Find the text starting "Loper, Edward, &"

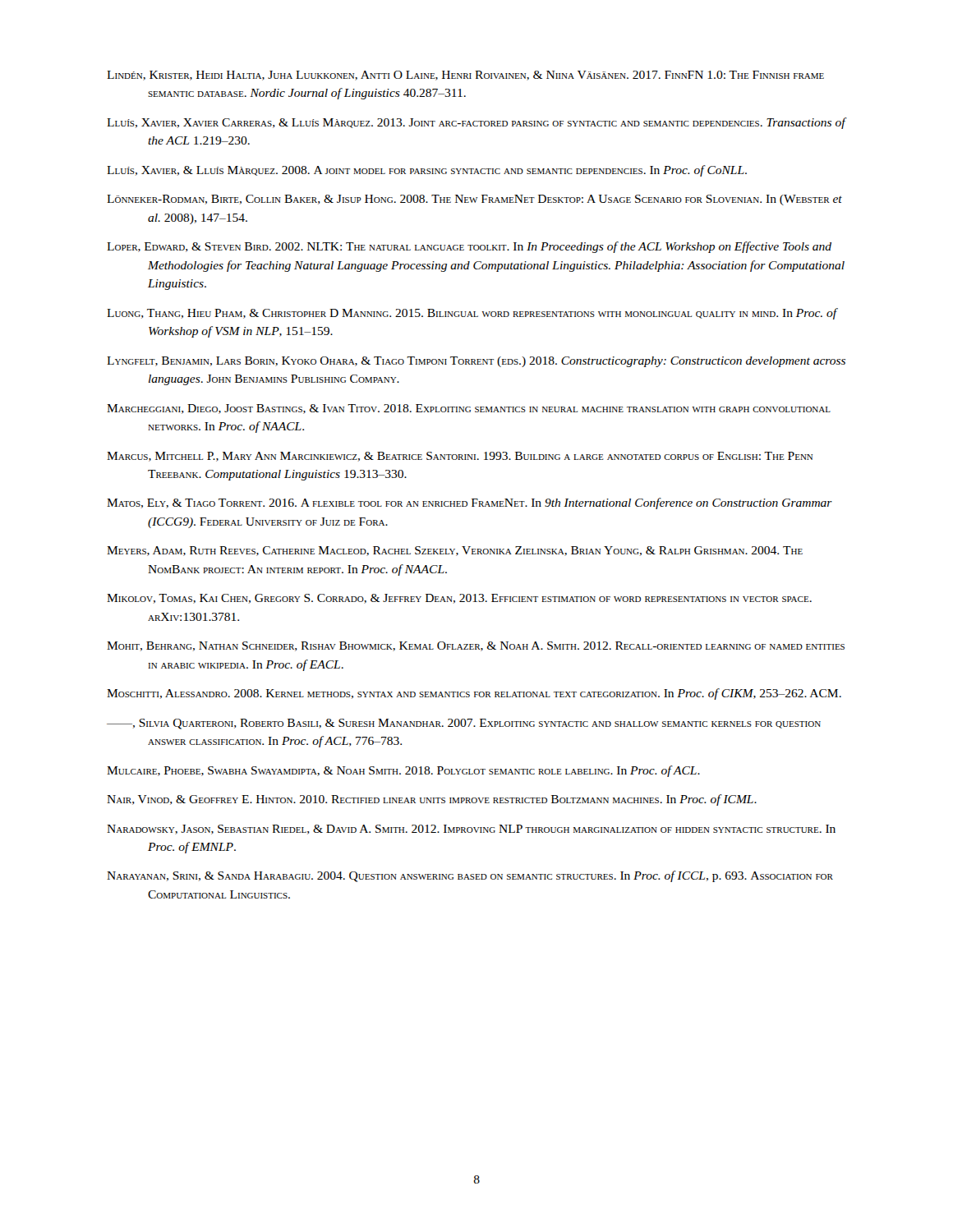pos(476,265)
